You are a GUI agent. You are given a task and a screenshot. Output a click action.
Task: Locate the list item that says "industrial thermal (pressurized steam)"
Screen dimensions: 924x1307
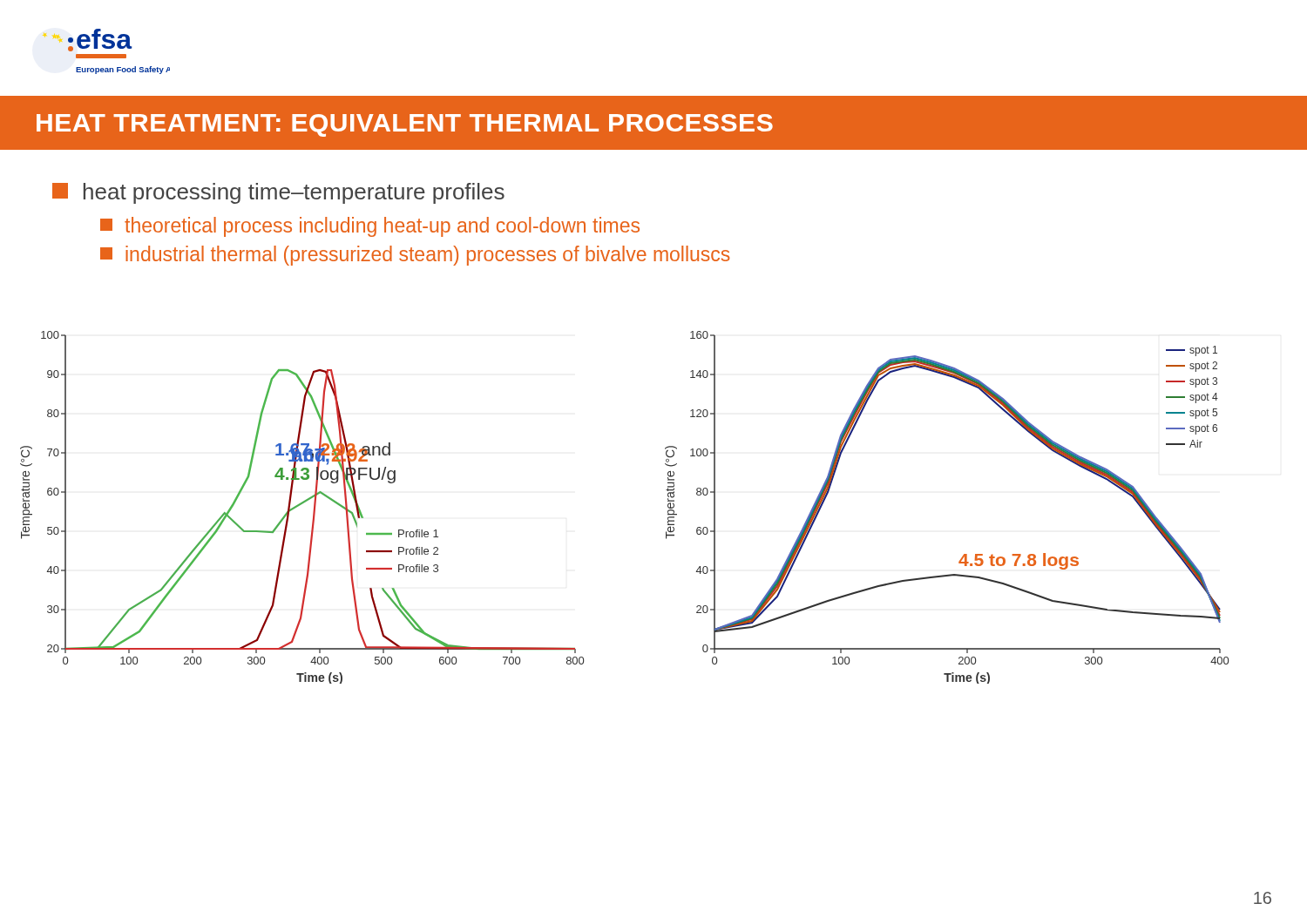click(415, 255)
